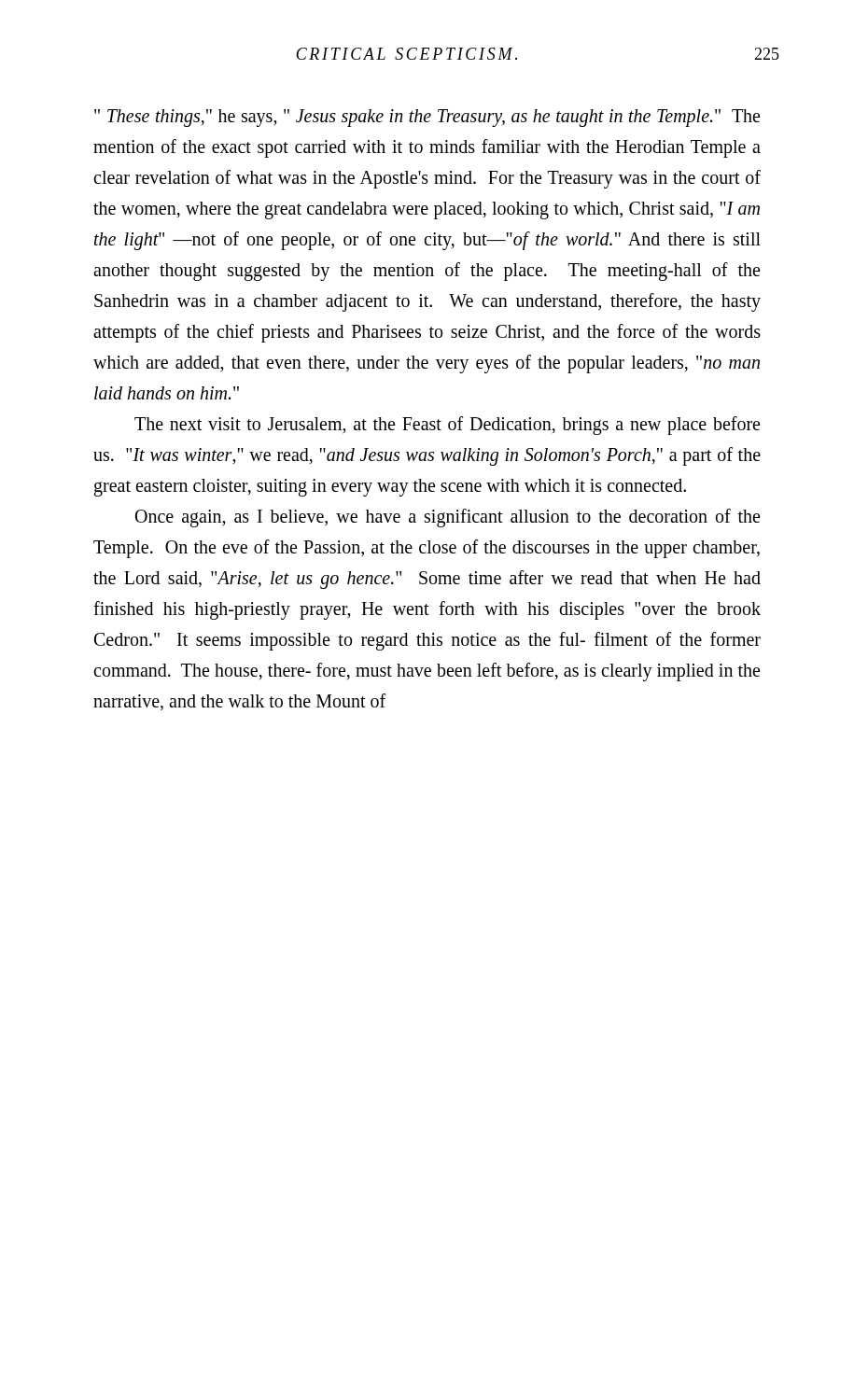
Task: Click on the element starting "" These things," he says, " Jesus spake"
Action: pos(427,255)
